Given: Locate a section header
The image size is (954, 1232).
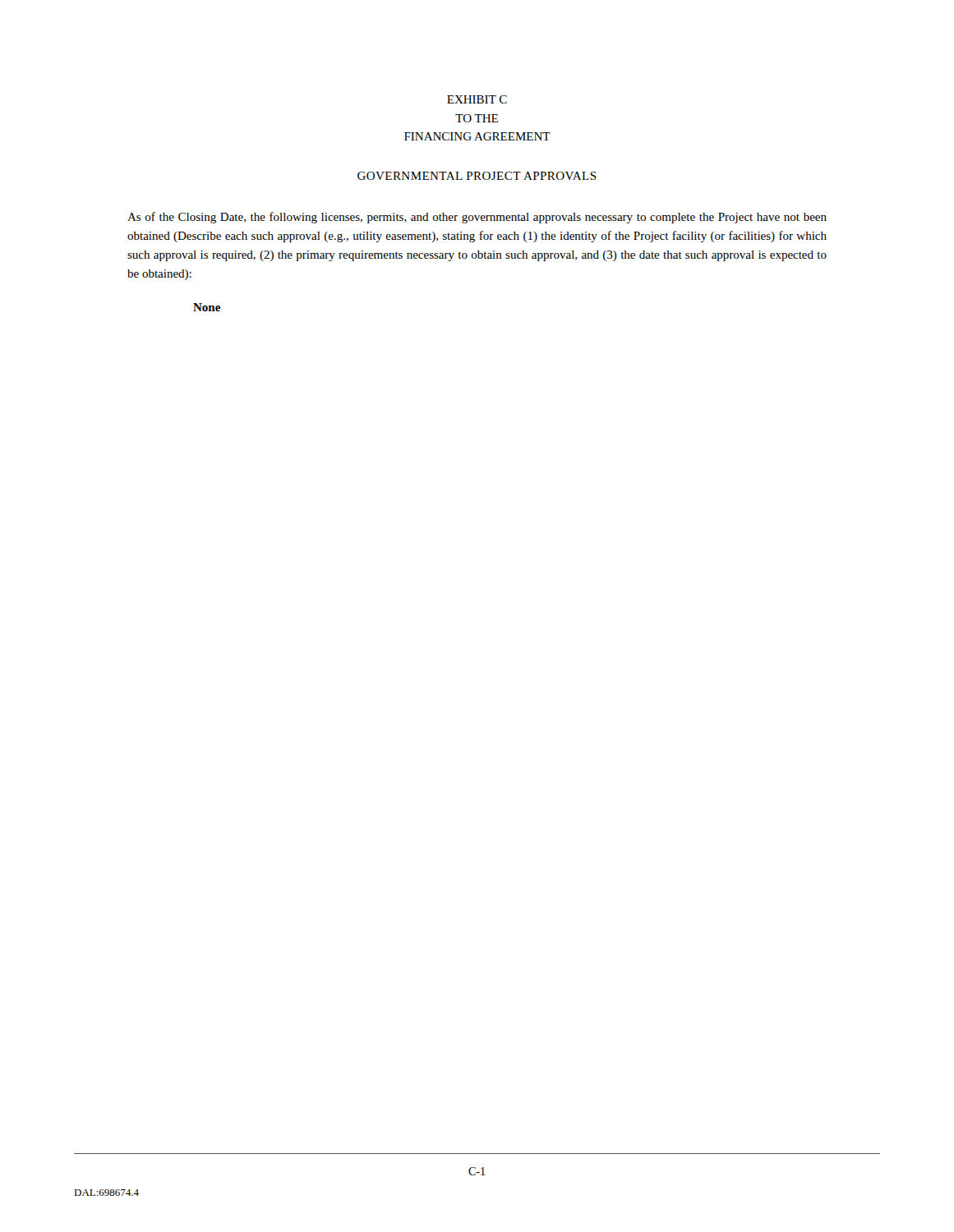Looking at the screenshot, I should point(477,175).
